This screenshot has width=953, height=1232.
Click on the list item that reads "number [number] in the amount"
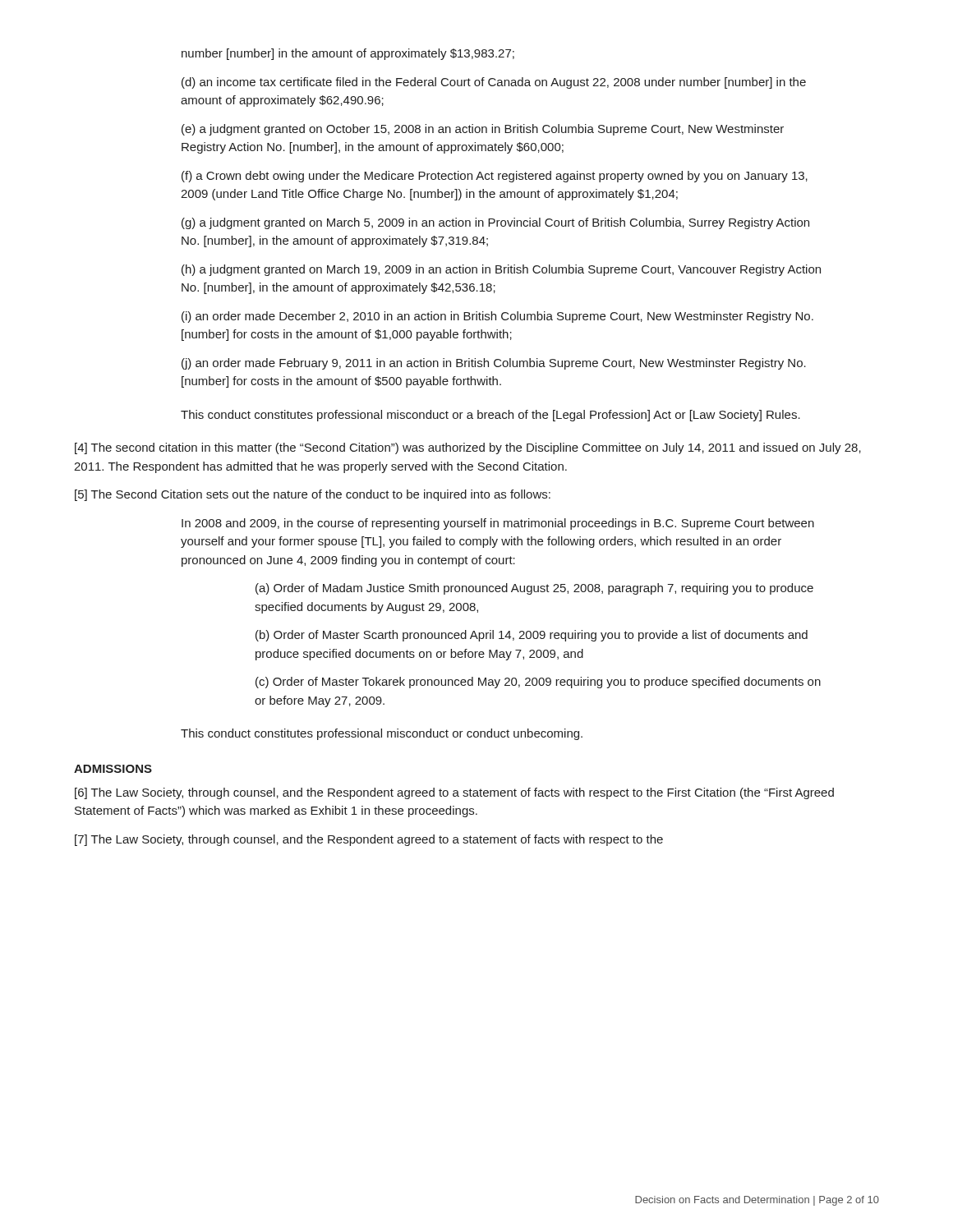point(505,54)
